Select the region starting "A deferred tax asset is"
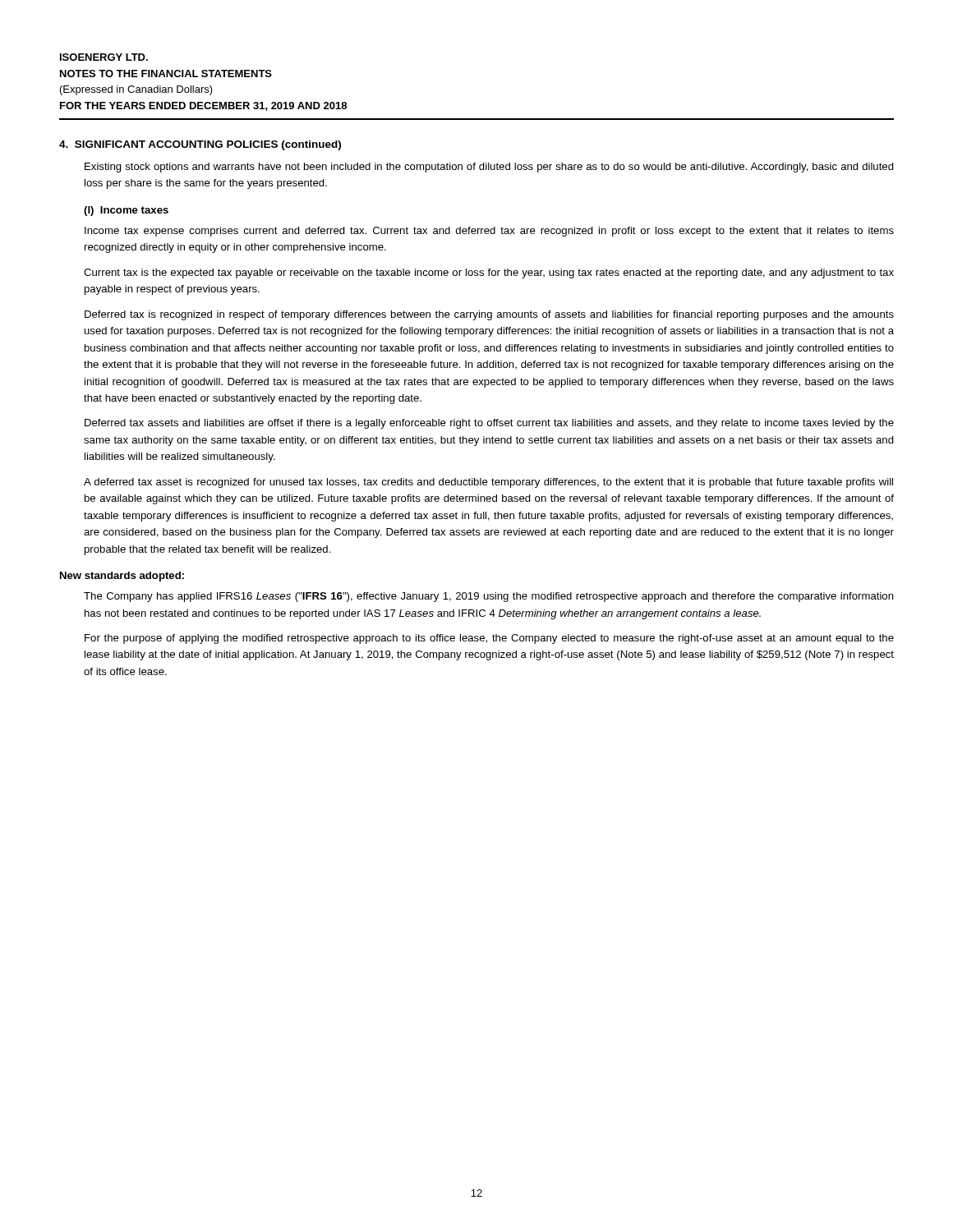Screen dimensions: 1232x953 (489, 515)
